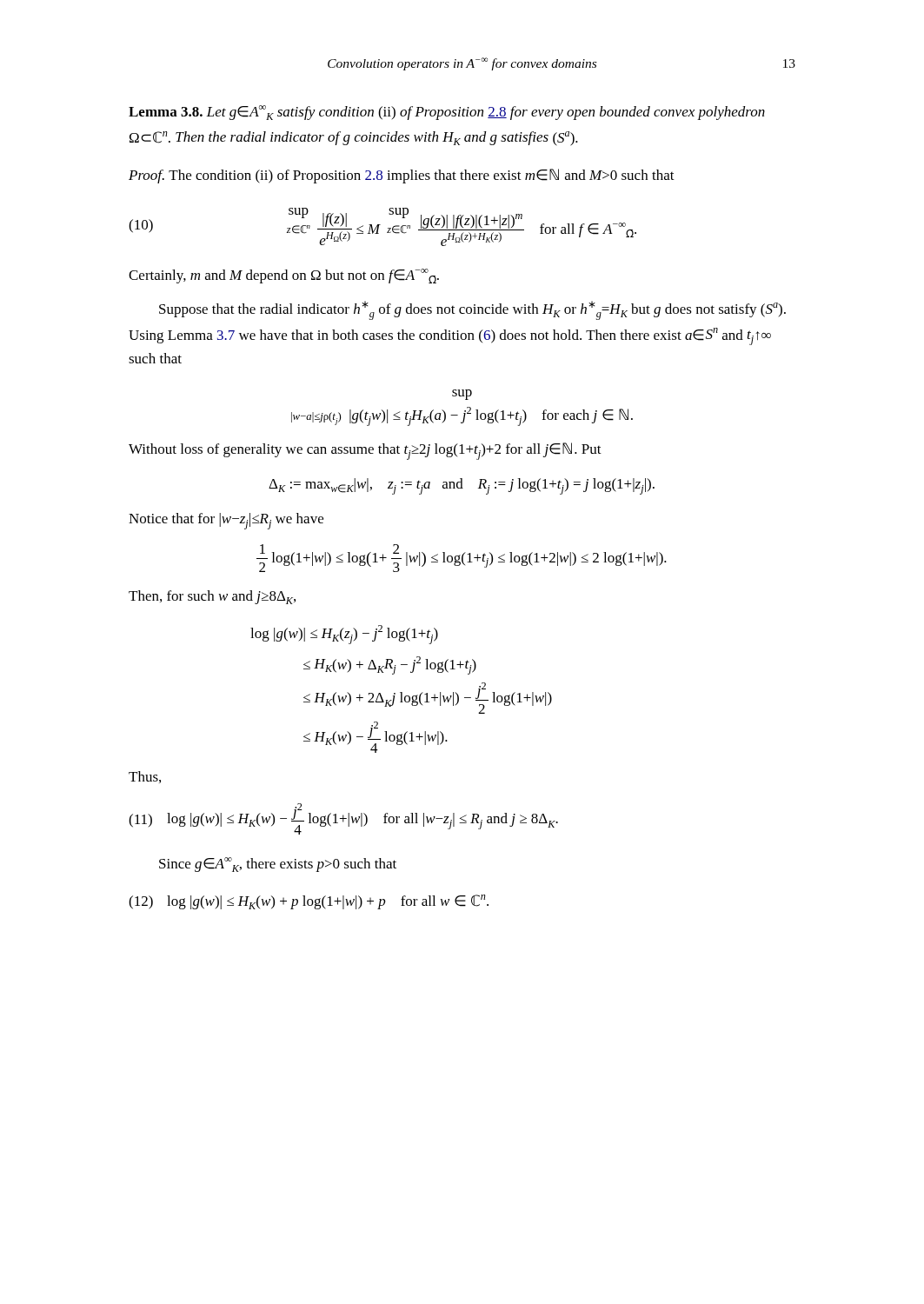Find the block on this page that starts "Then, for such w and"
Screen dimensions: 1304x924
pyautogui.click(x=213, y=598)
